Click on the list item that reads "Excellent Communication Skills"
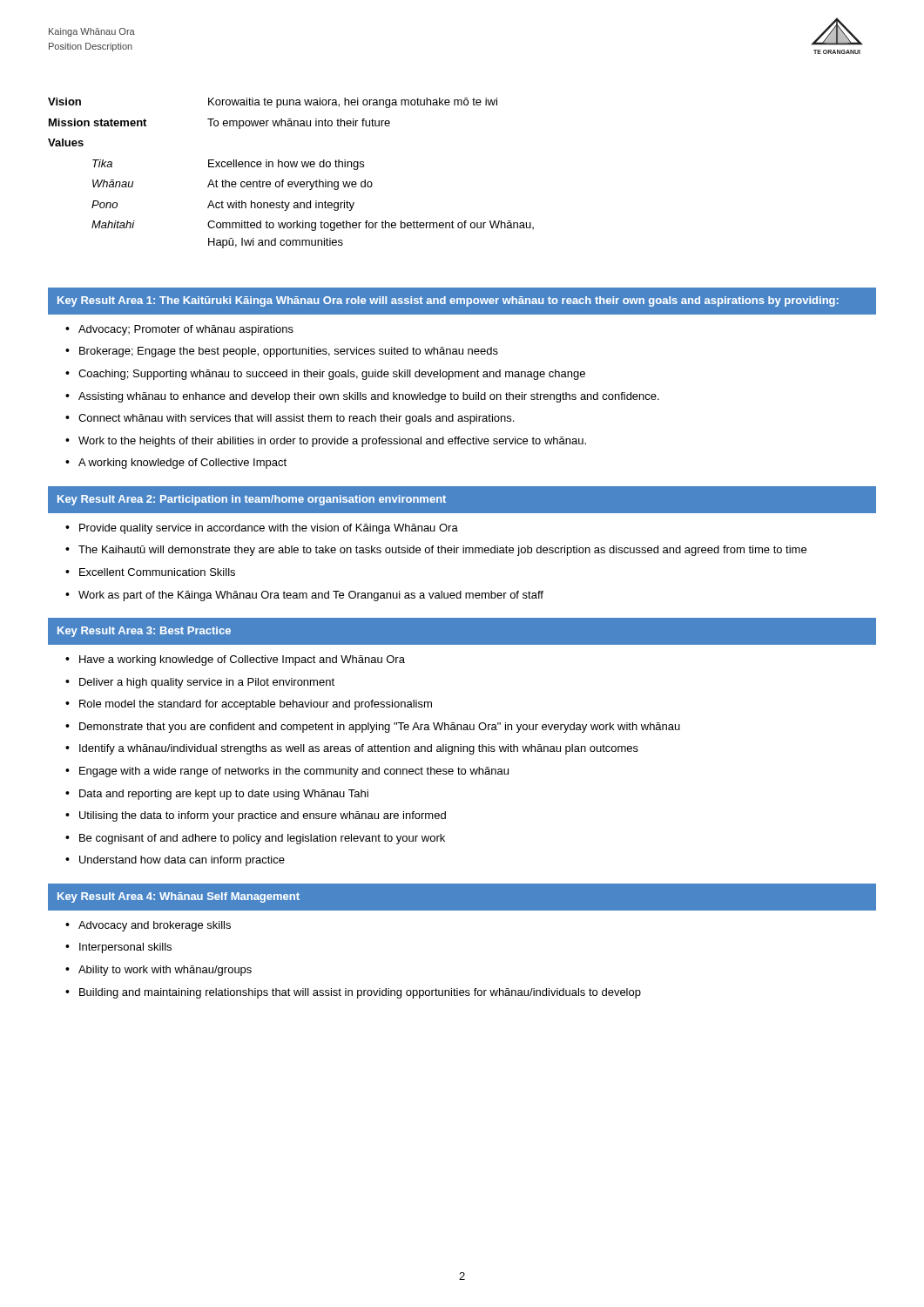Image resolution: width=924 pixels, height=1307 pixels. click(157, 572)
